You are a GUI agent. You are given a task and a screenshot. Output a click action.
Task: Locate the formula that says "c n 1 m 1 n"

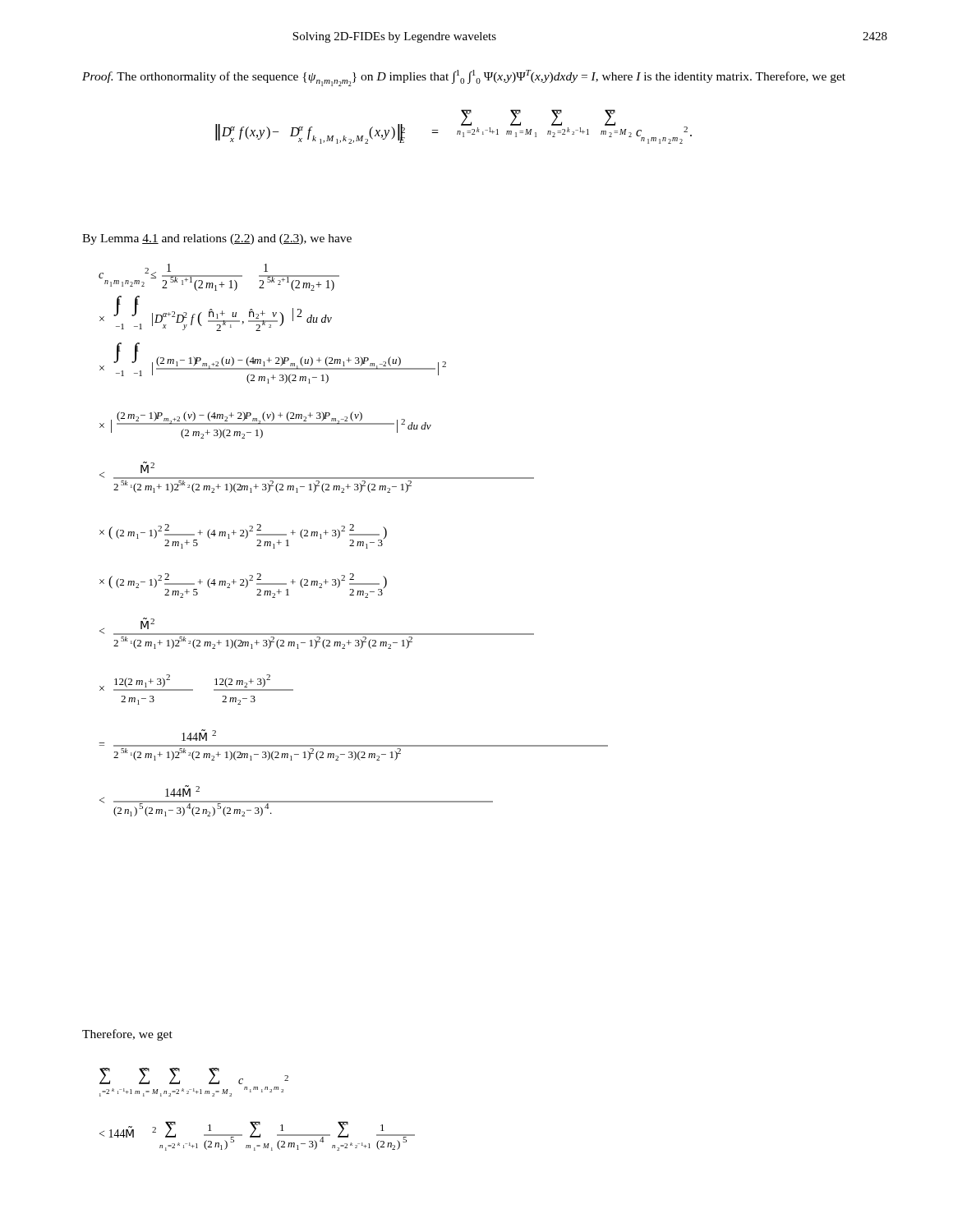pyautogui.click(x=485, y=635)
